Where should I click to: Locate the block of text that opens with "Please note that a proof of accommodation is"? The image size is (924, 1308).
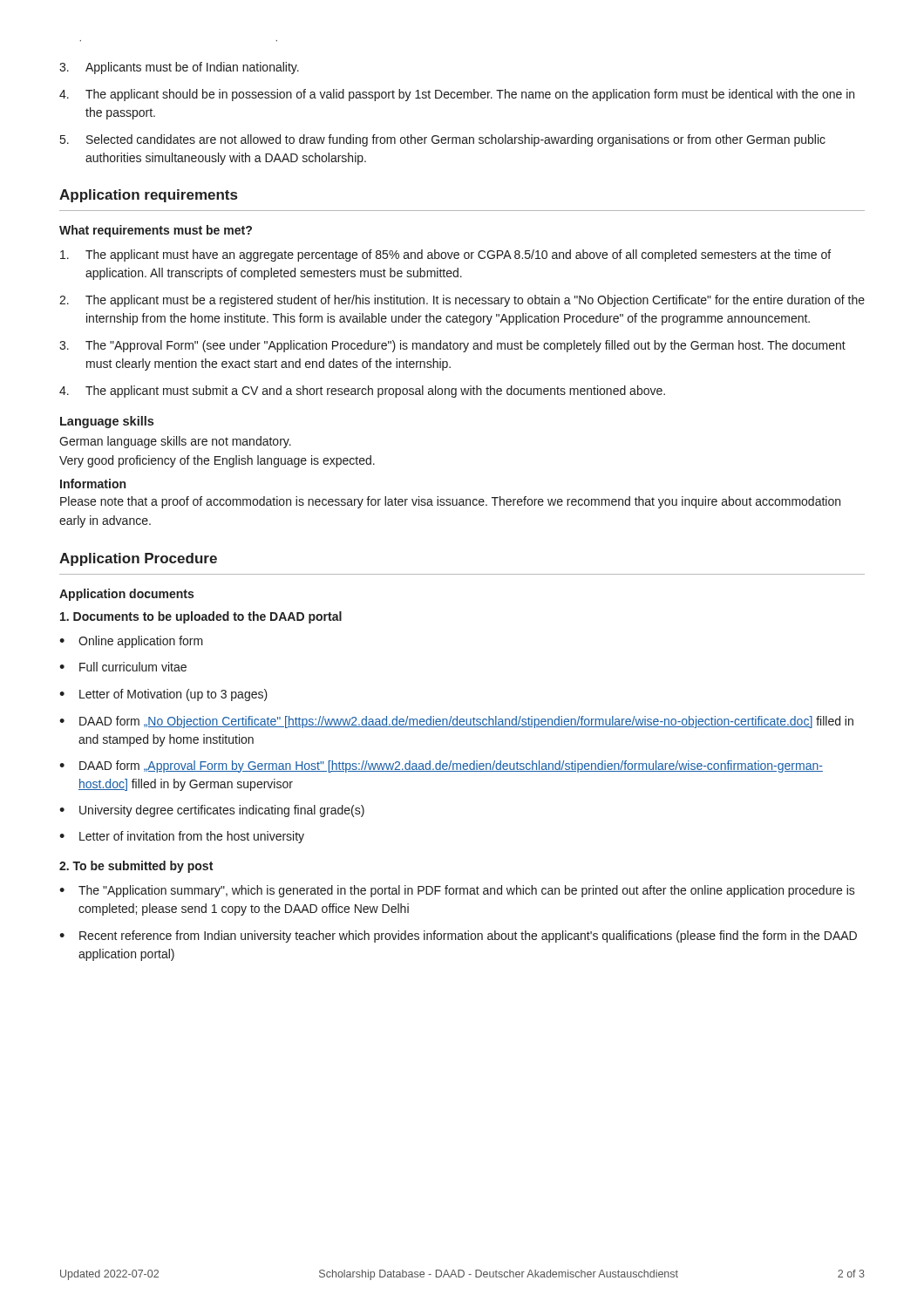[x=450, y=511]
